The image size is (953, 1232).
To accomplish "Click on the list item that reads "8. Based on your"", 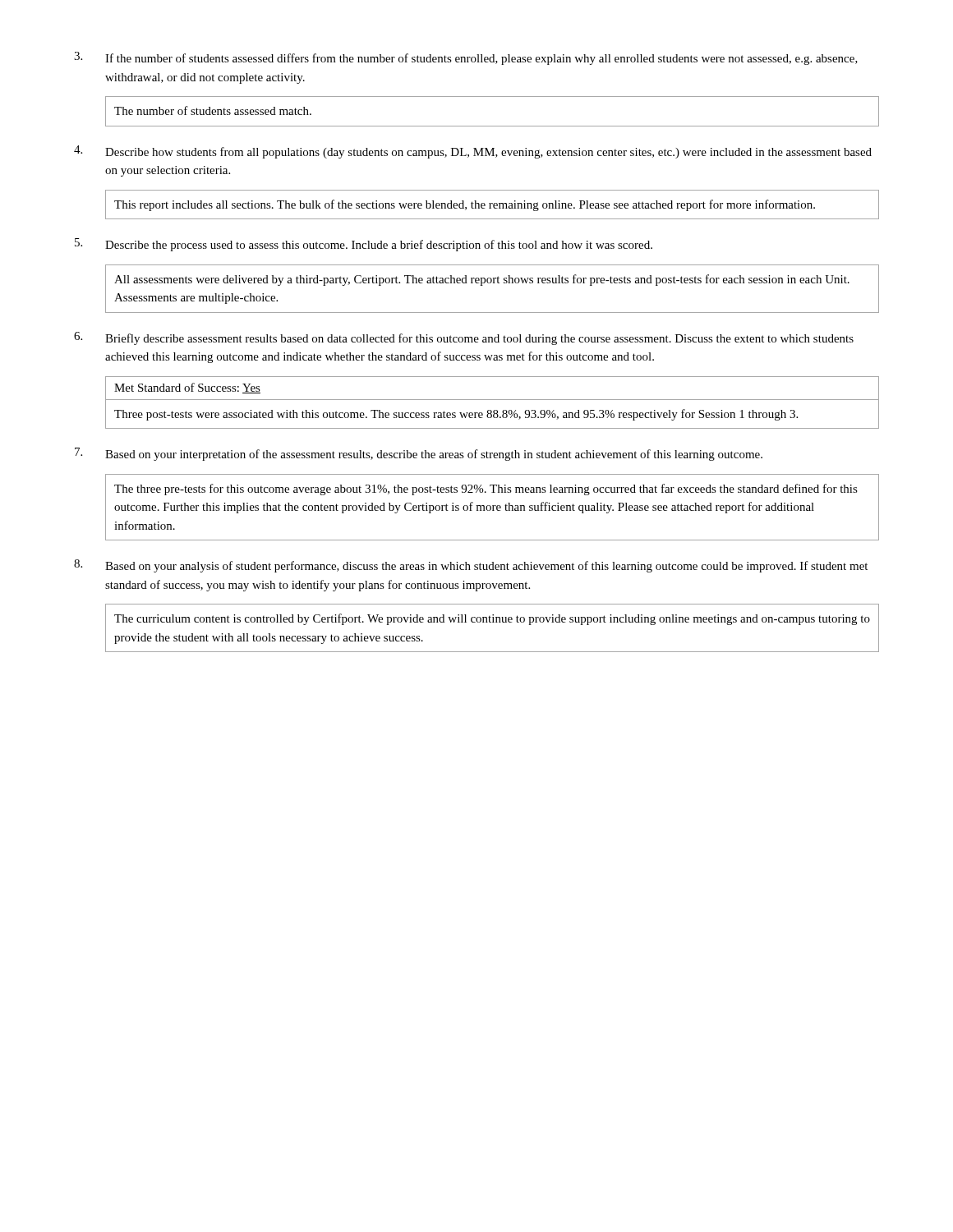I will [476, 575].
